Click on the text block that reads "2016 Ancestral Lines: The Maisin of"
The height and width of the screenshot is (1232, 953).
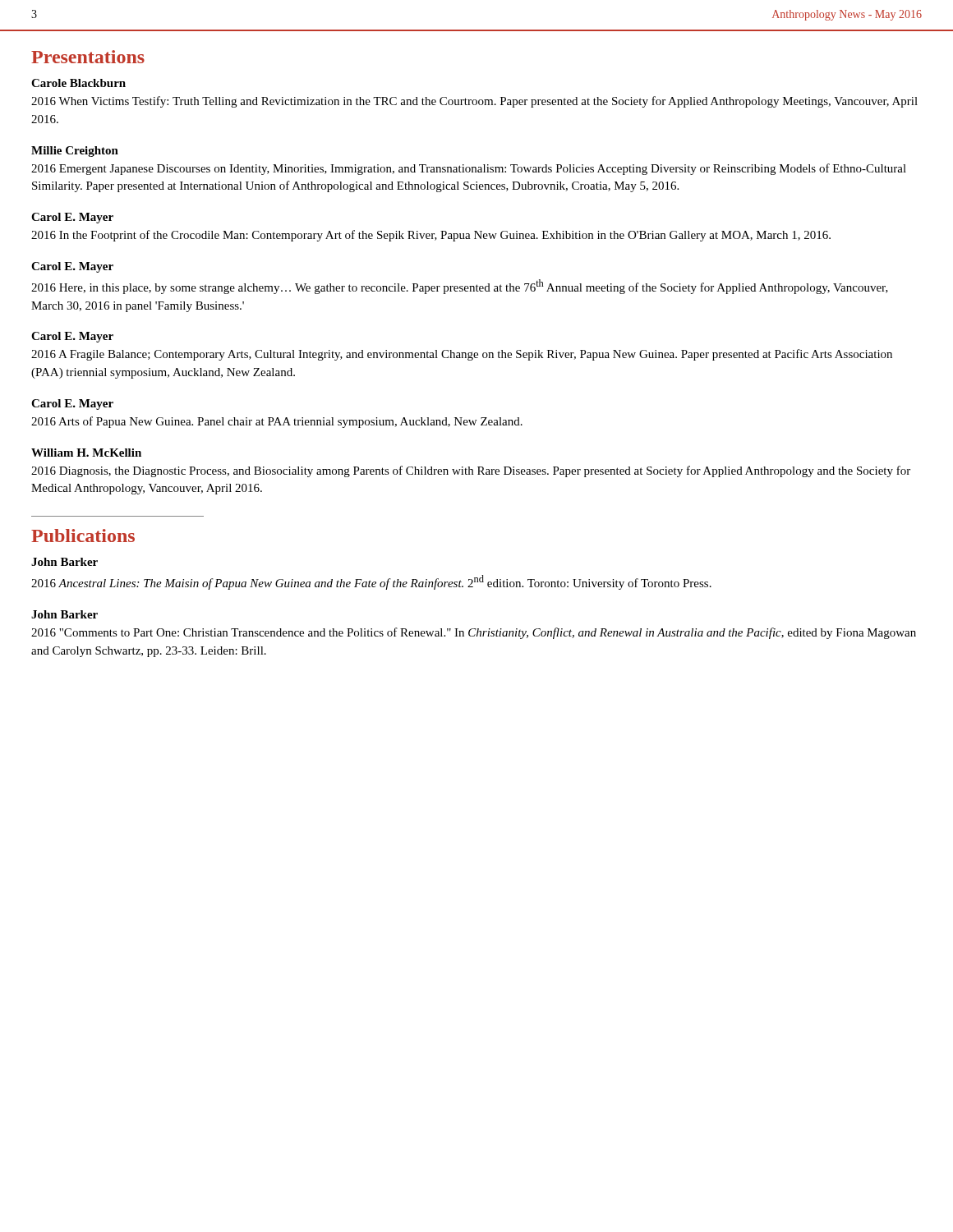[x=372, y=582]
